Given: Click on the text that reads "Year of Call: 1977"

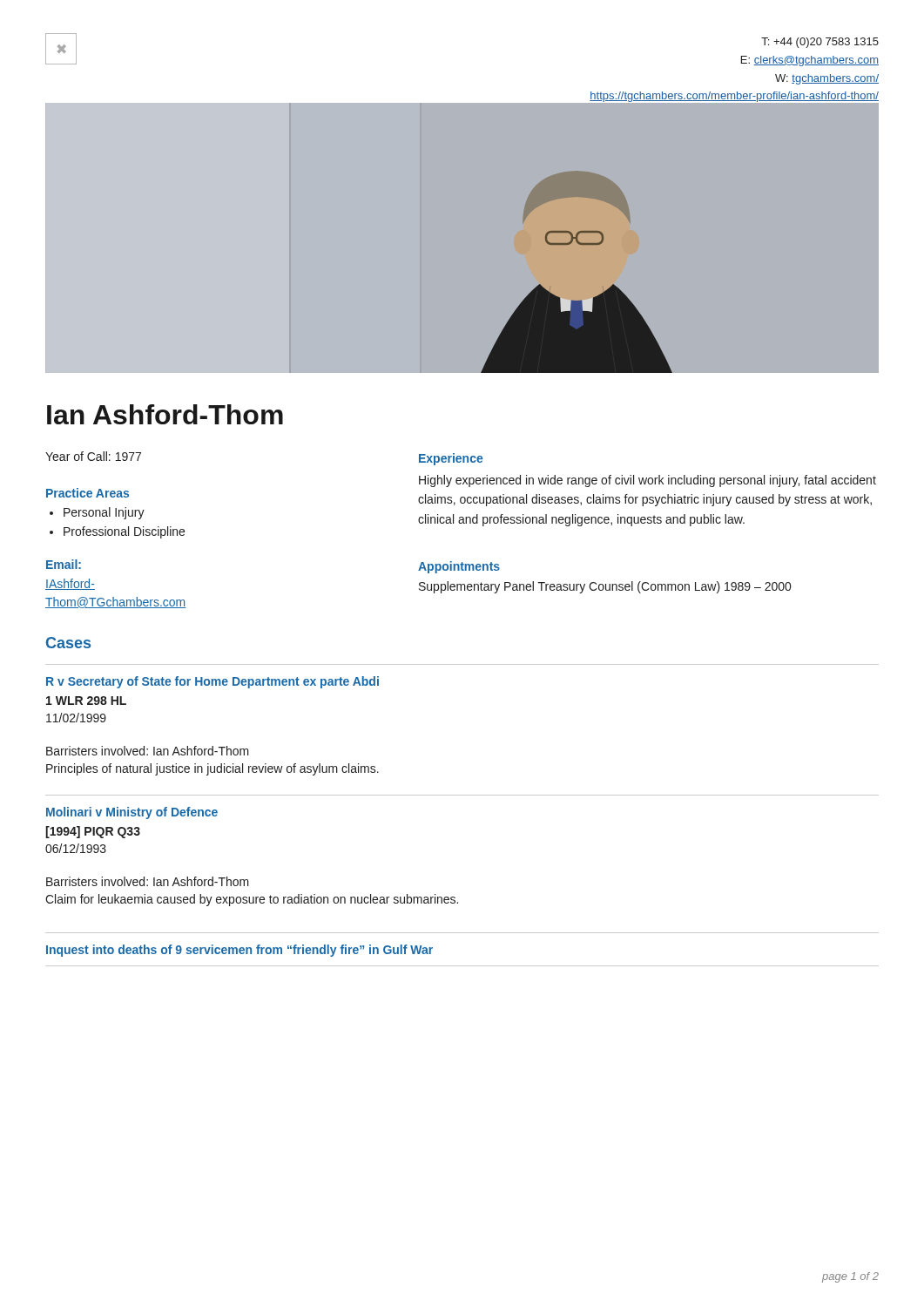Looking at the screenshot, I should pos(94,457).
